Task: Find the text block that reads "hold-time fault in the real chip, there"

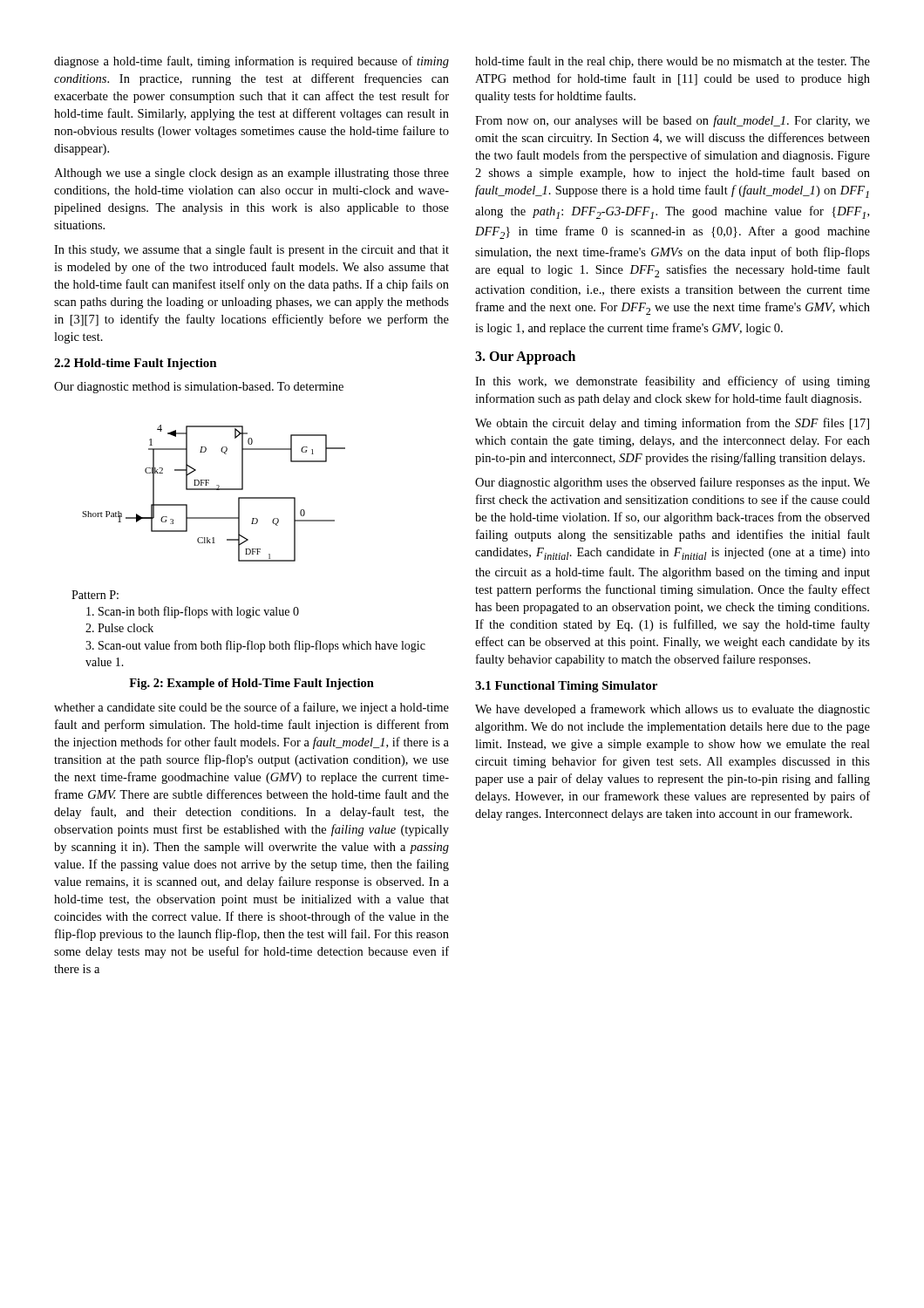Action: point(673,78)
